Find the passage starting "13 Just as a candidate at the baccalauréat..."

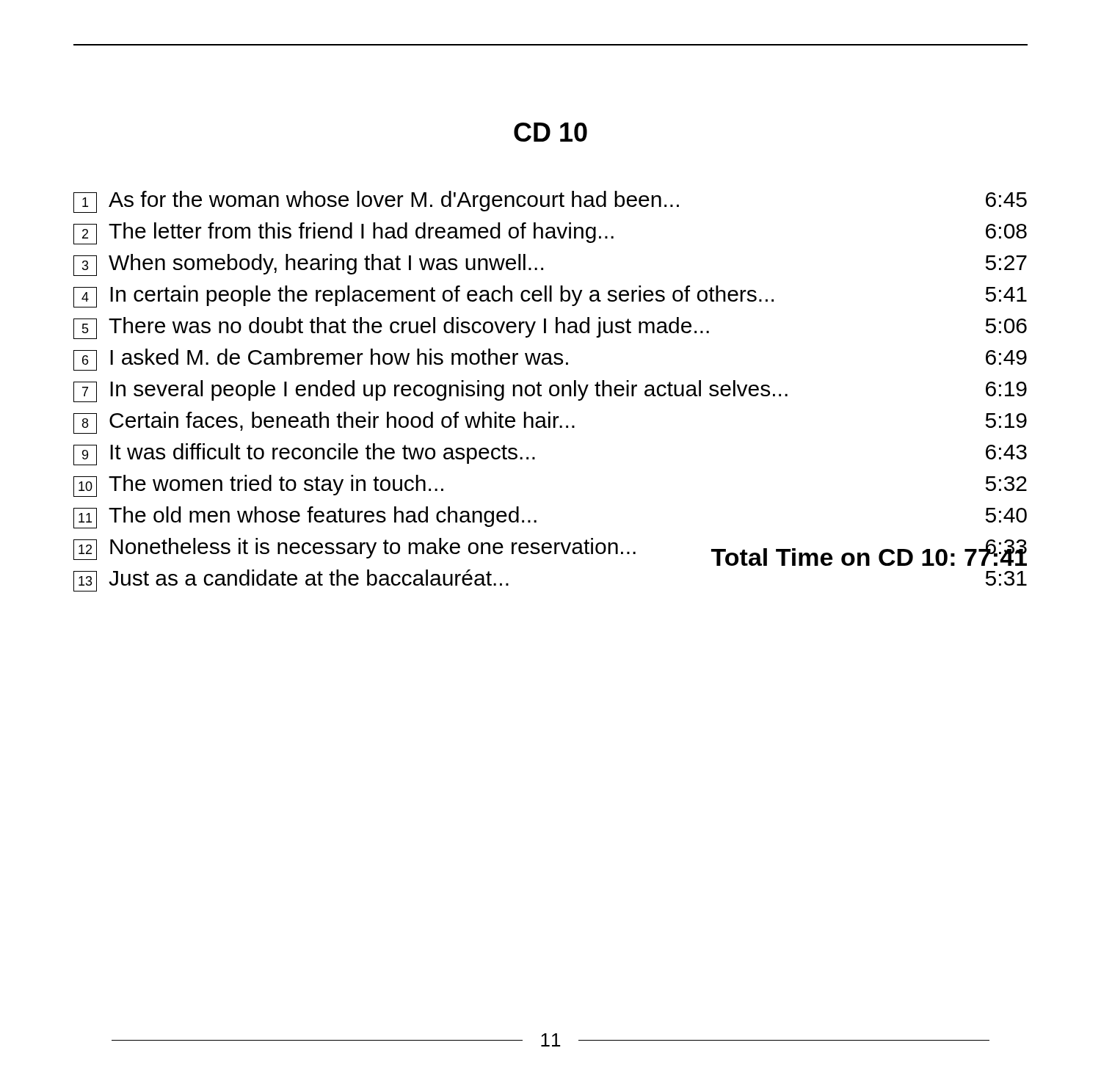point(277,580)
